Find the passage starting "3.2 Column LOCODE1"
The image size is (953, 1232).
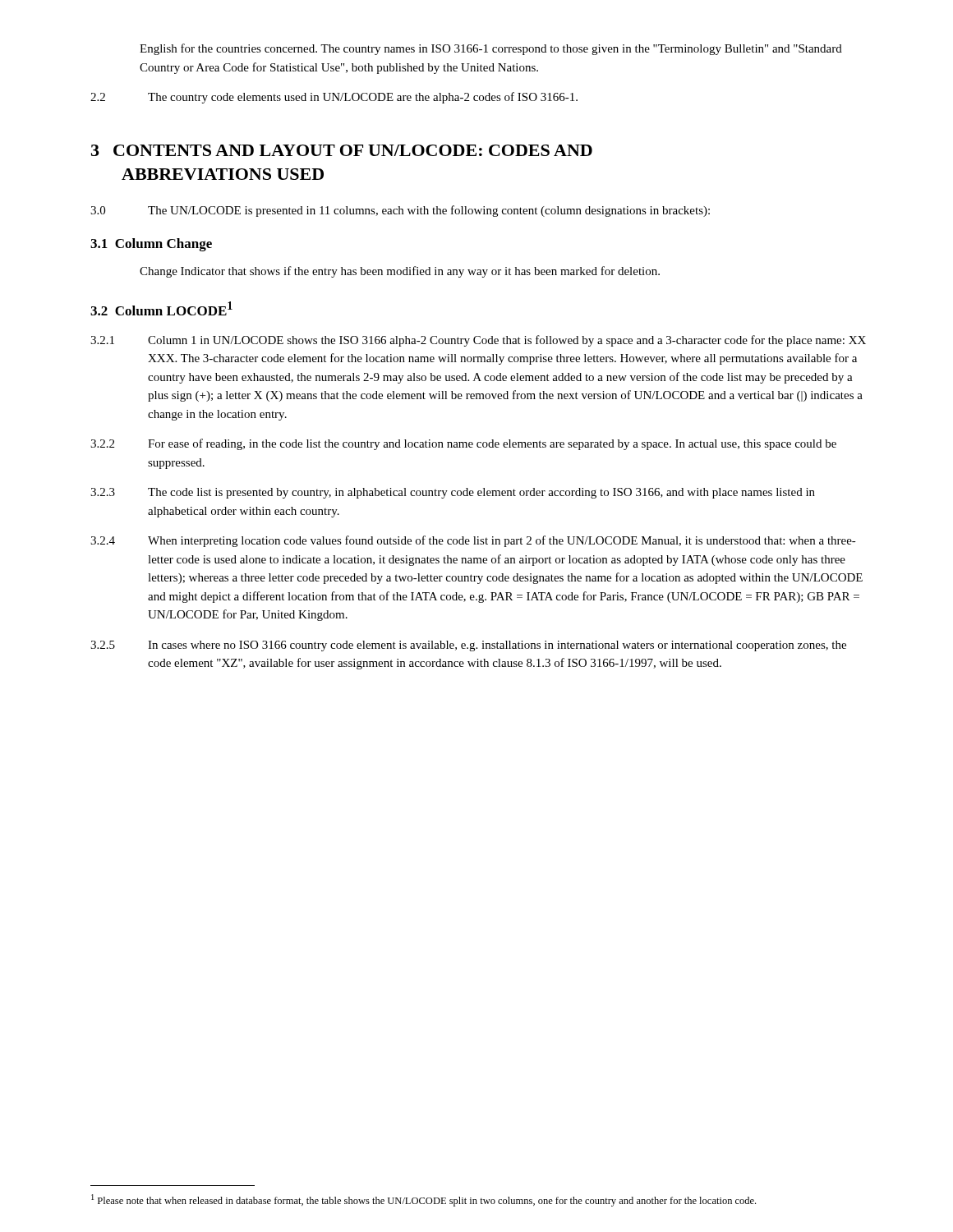pyautogui.click(x=162, y=309)
